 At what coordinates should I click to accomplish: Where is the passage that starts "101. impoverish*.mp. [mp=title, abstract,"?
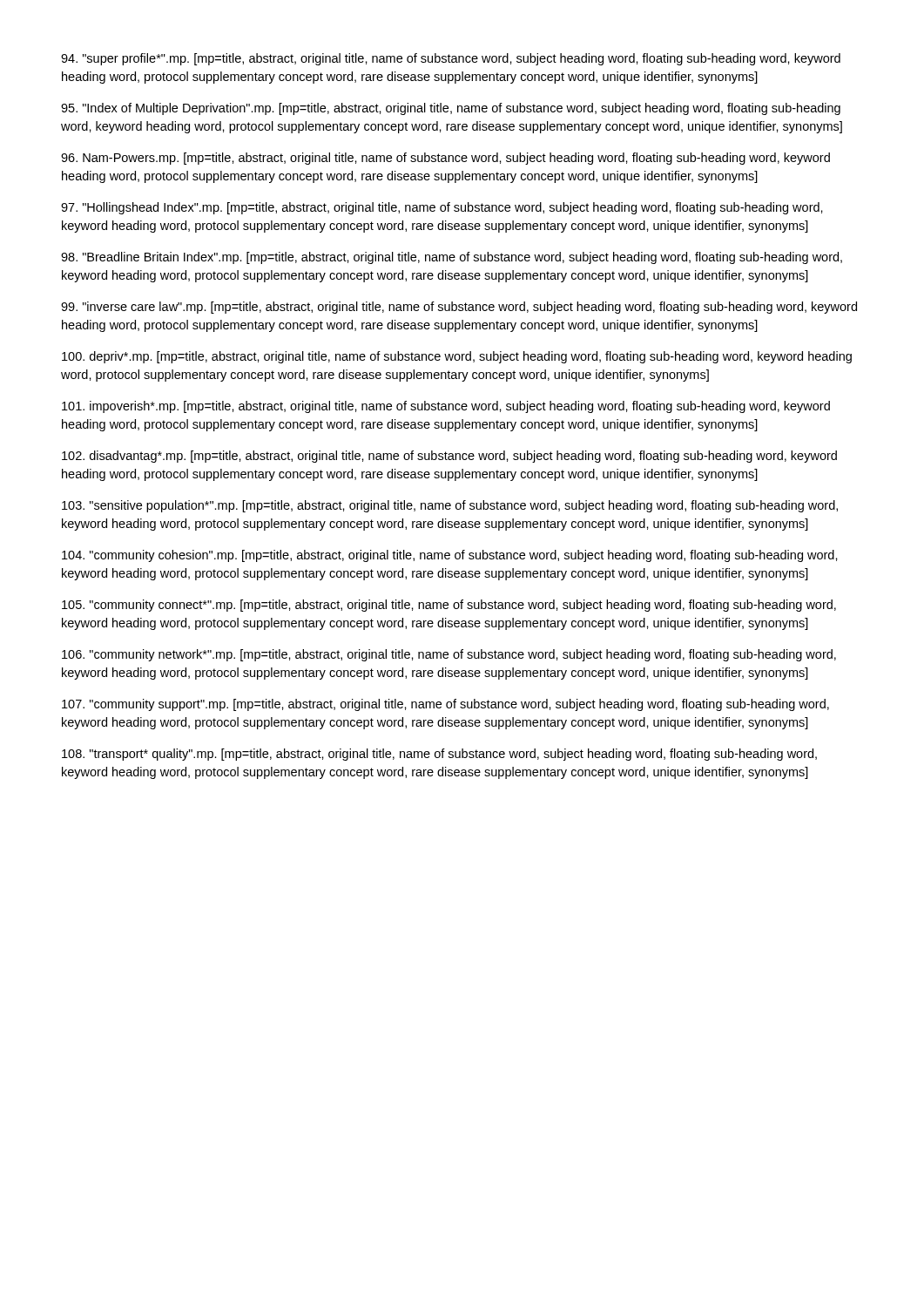(x=446, y=415)
